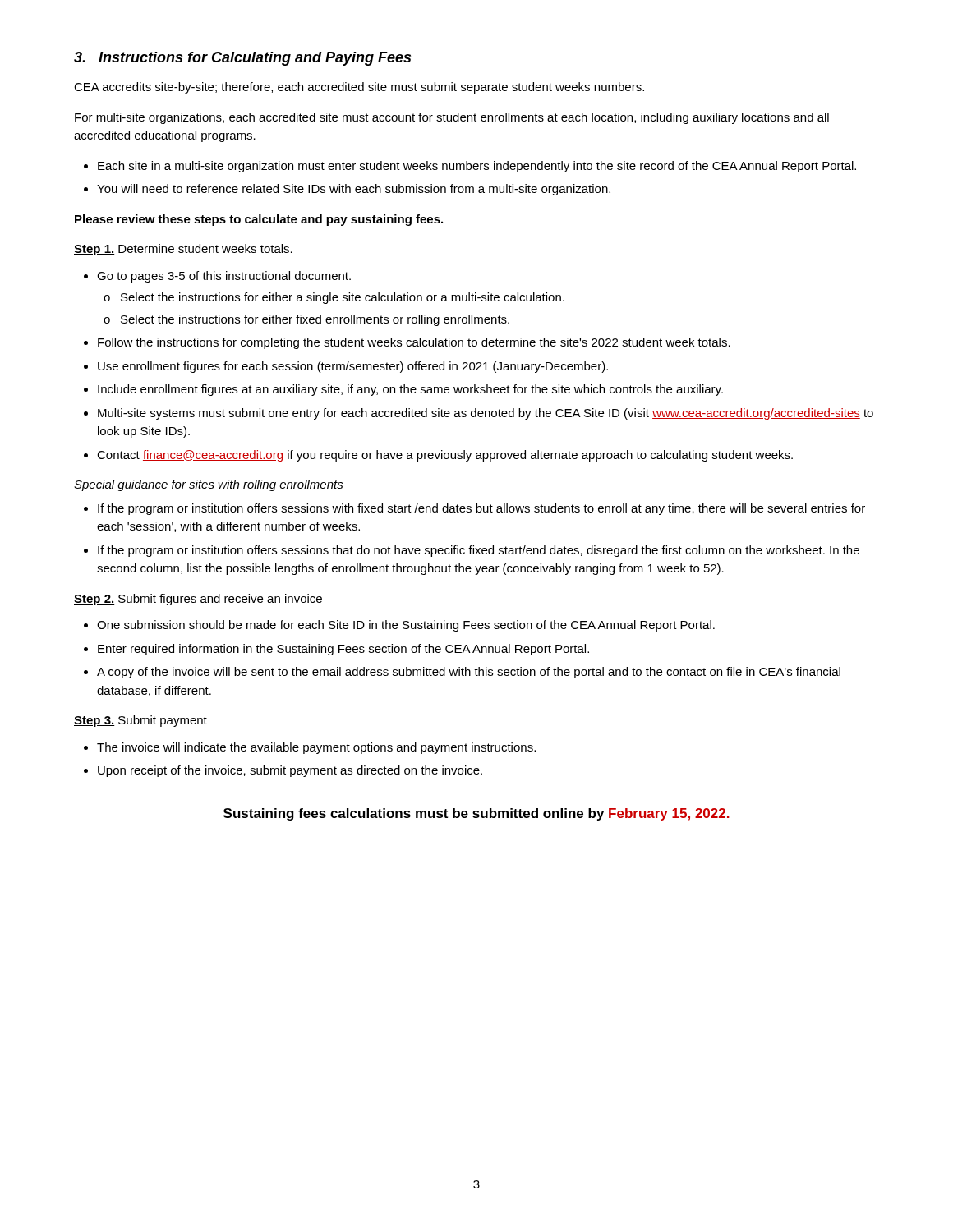Point to the block beginning "Enter required information in the"

[344, 648]
